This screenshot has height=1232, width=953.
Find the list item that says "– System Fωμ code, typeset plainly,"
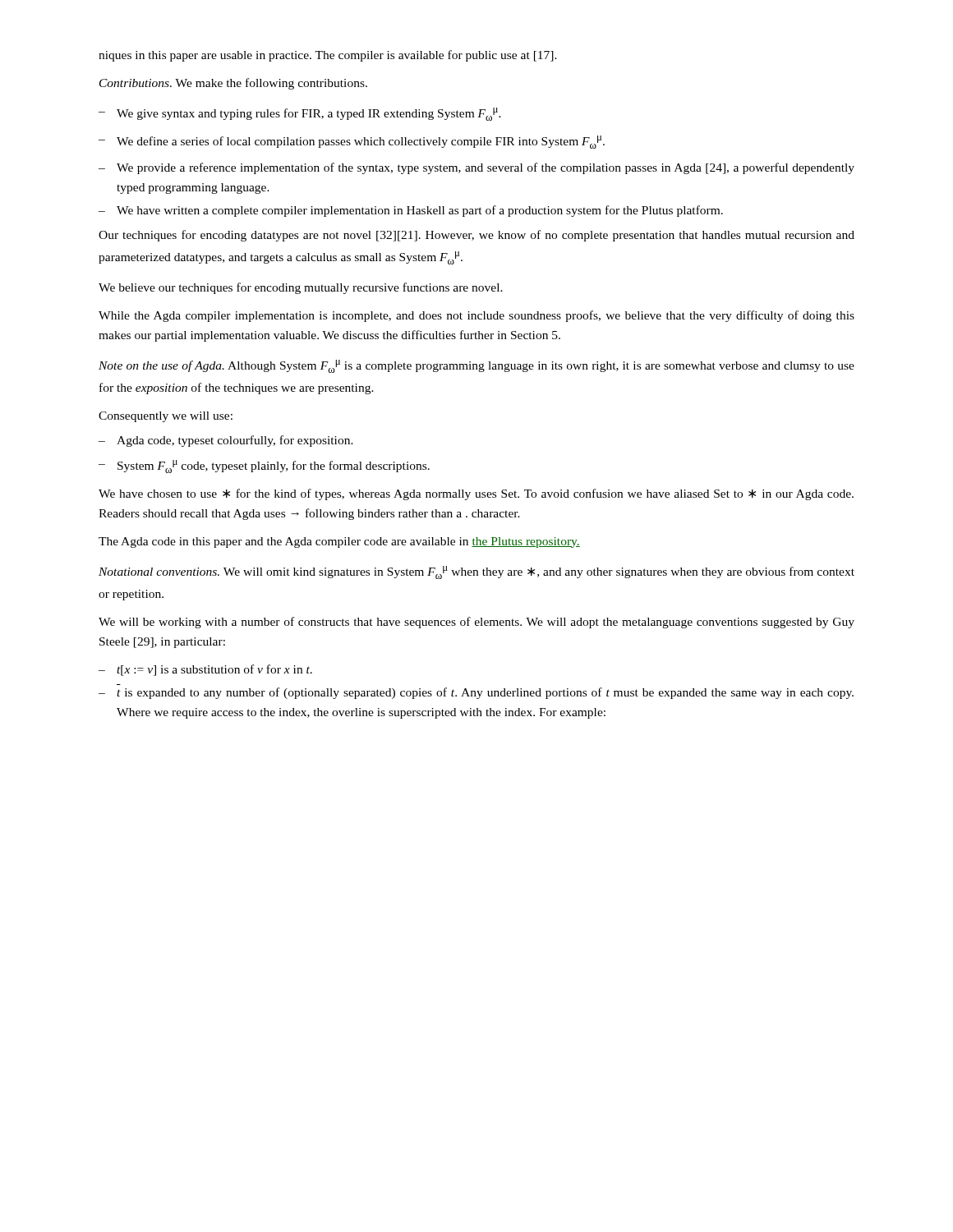click(264, 467)
